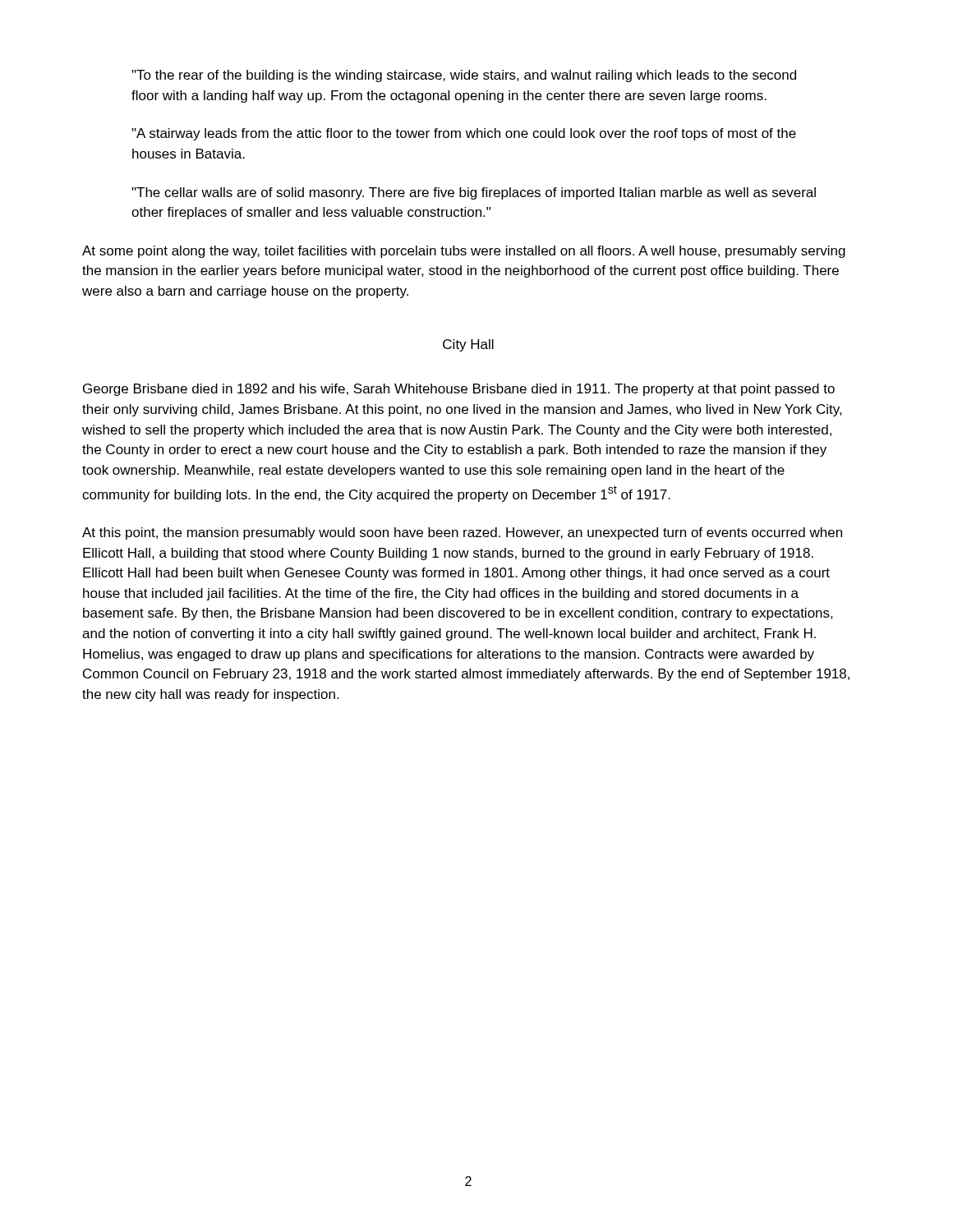The width and height of the screenshot is (953, 1232).
Task: Select the text block with the text ""To the rear of the building"
Action: [464, 85]
